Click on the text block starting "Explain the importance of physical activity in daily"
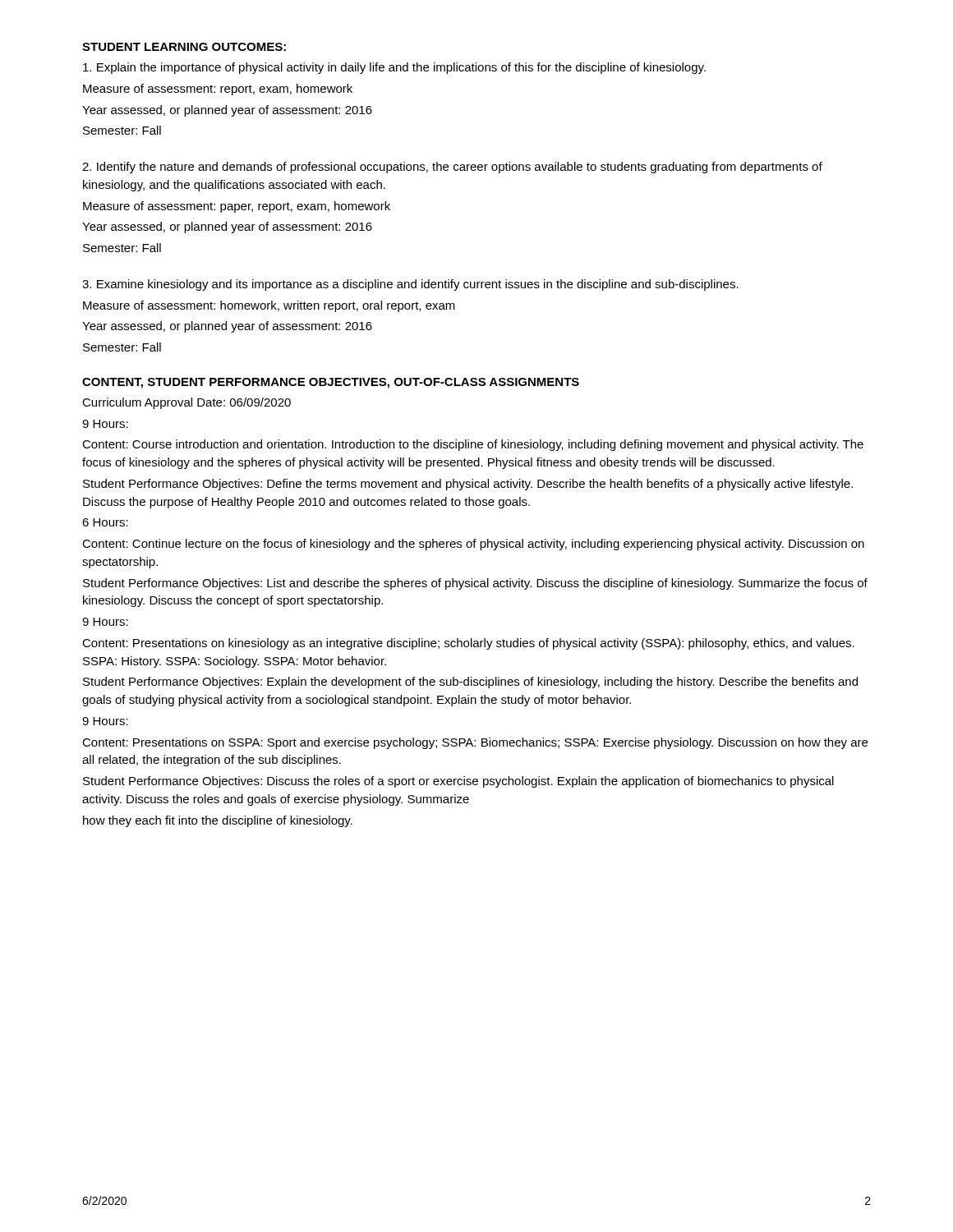 (x=394, y=67)
